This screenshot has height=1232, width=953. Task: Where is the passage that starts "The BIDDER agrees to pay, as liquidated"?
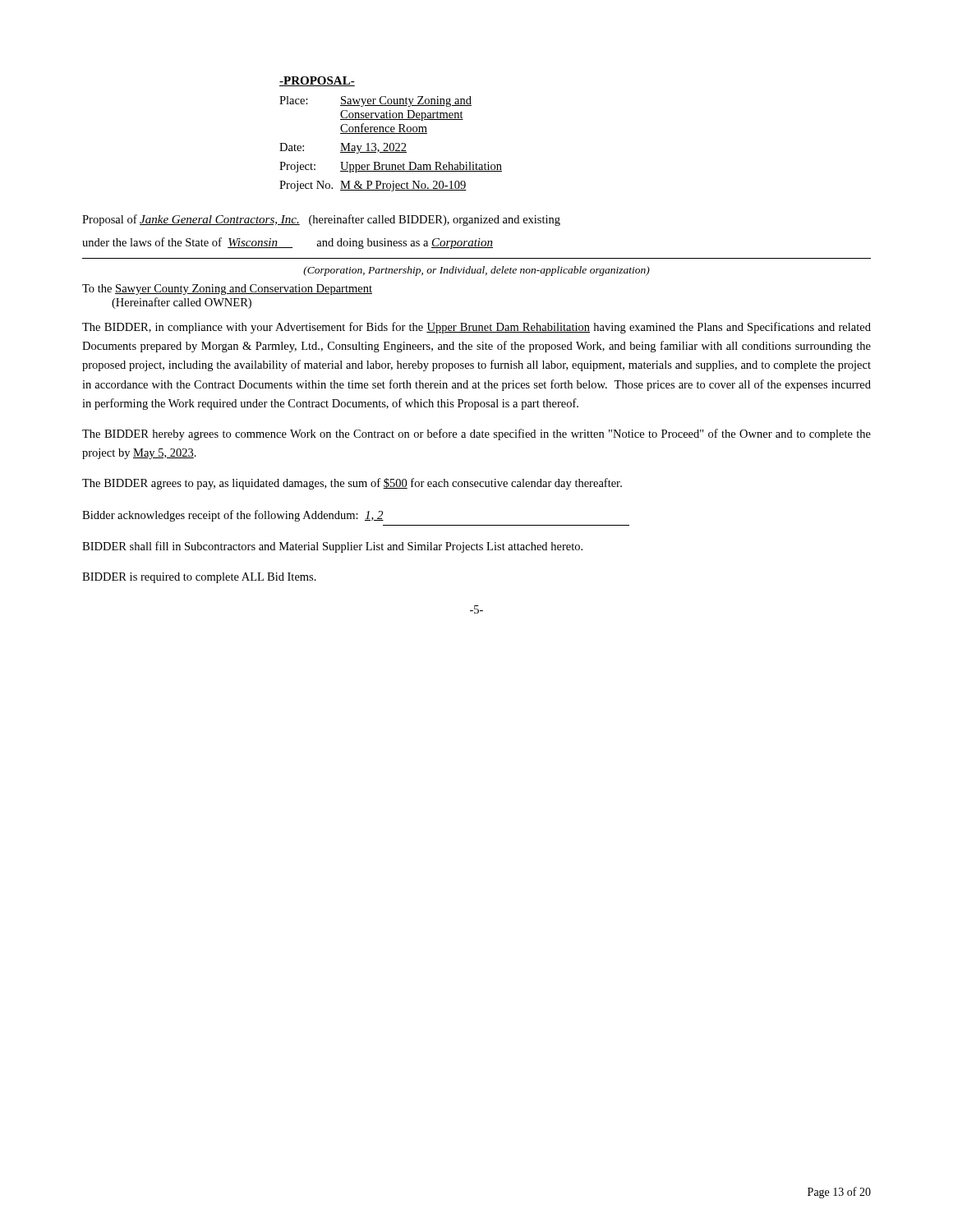coord(352,483)
